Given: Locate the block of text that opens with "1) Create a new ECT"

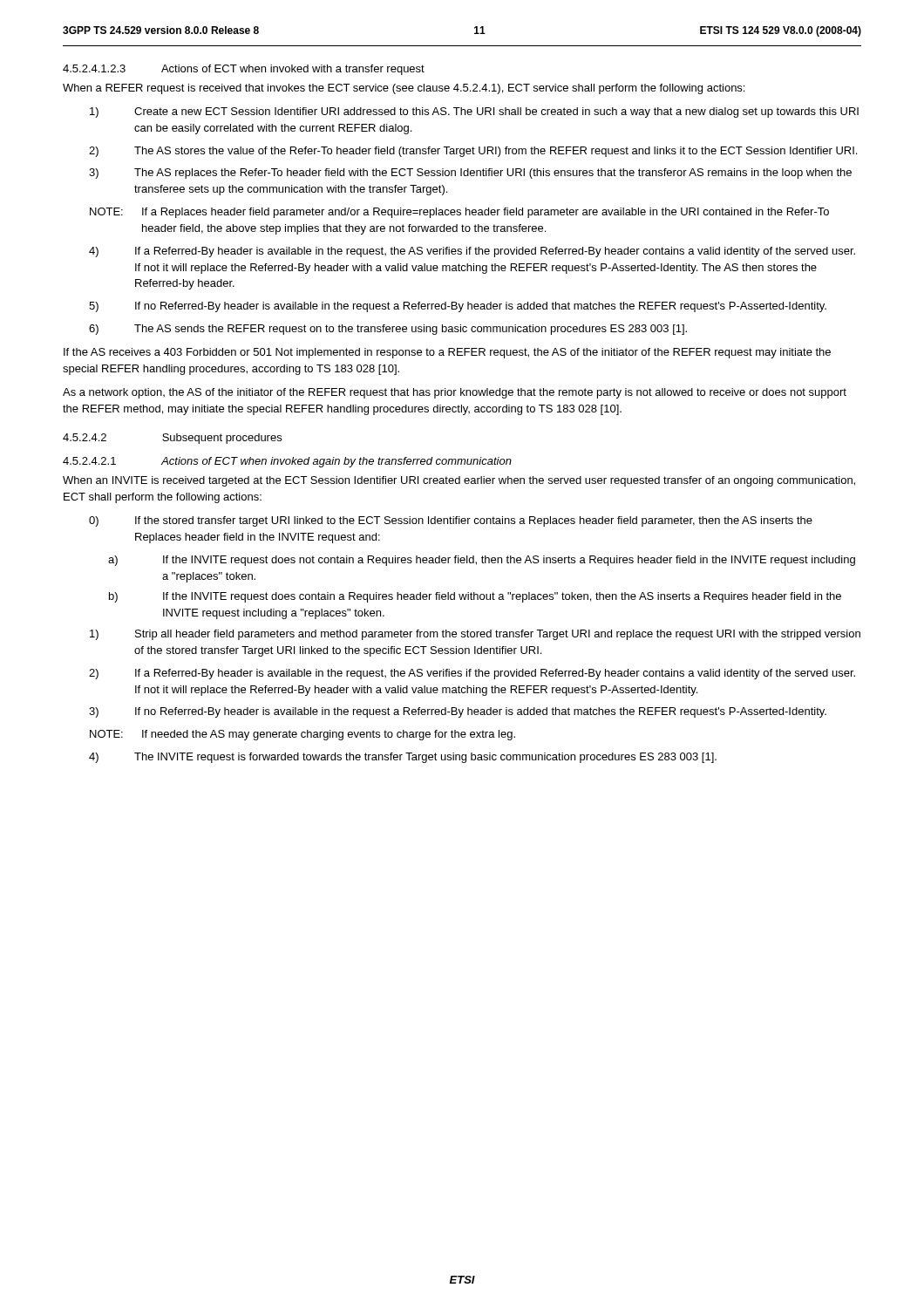Looking at the screenshot, I should coord(462,120).
